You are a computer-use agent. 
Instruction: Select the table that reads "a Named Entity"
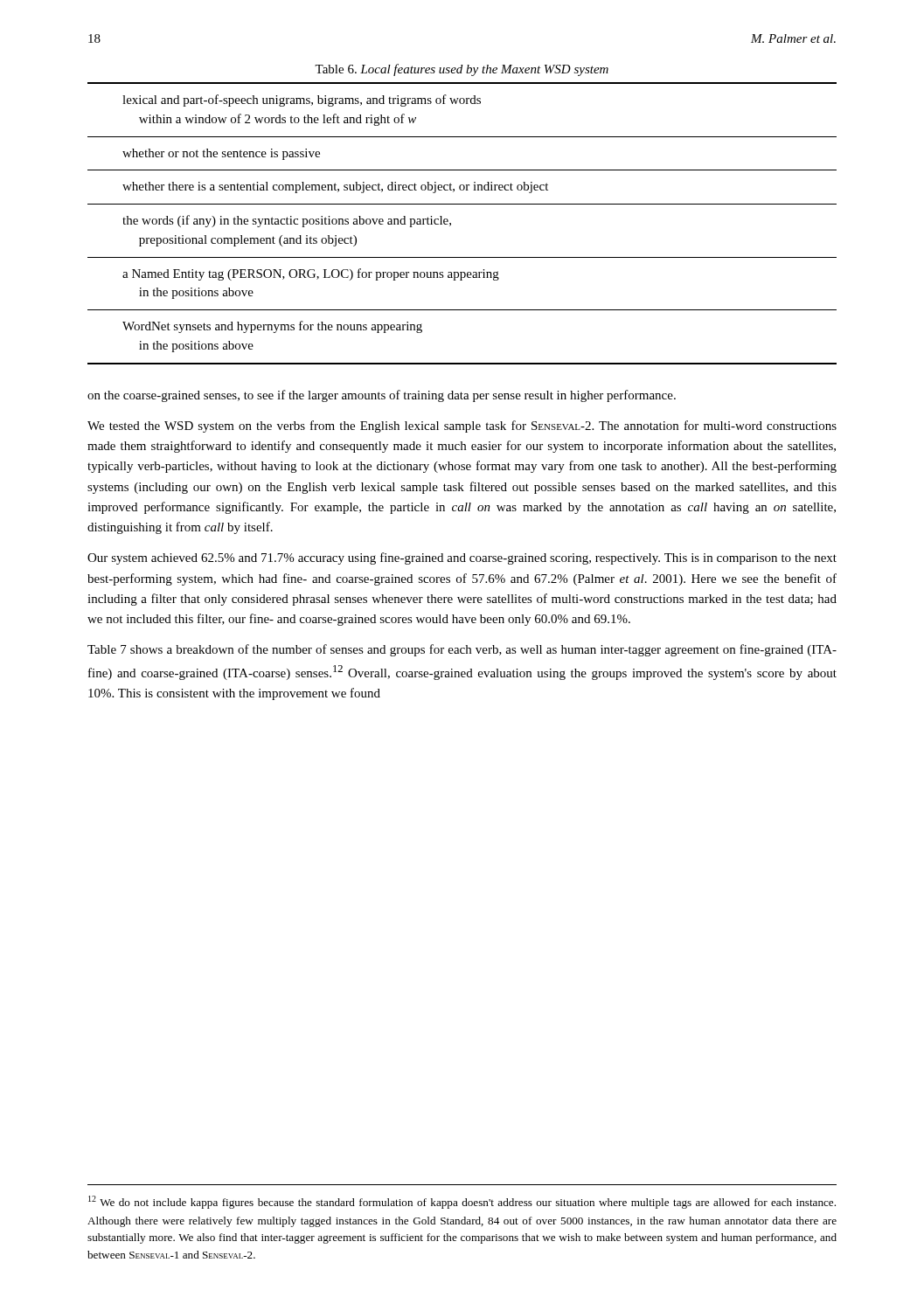click(462, 223)
